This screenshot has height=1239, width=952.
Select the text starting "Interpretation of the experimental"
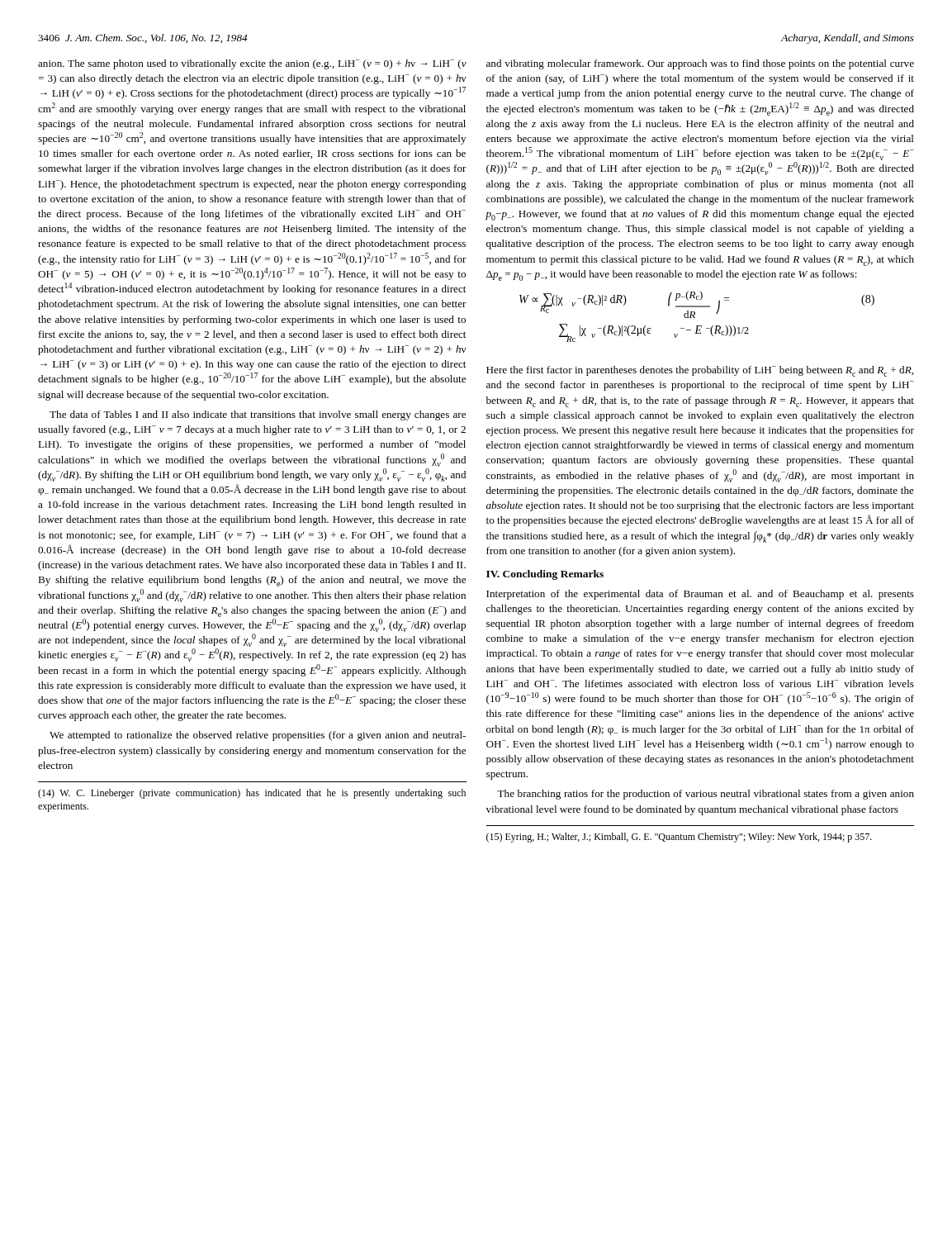point(700,701)
